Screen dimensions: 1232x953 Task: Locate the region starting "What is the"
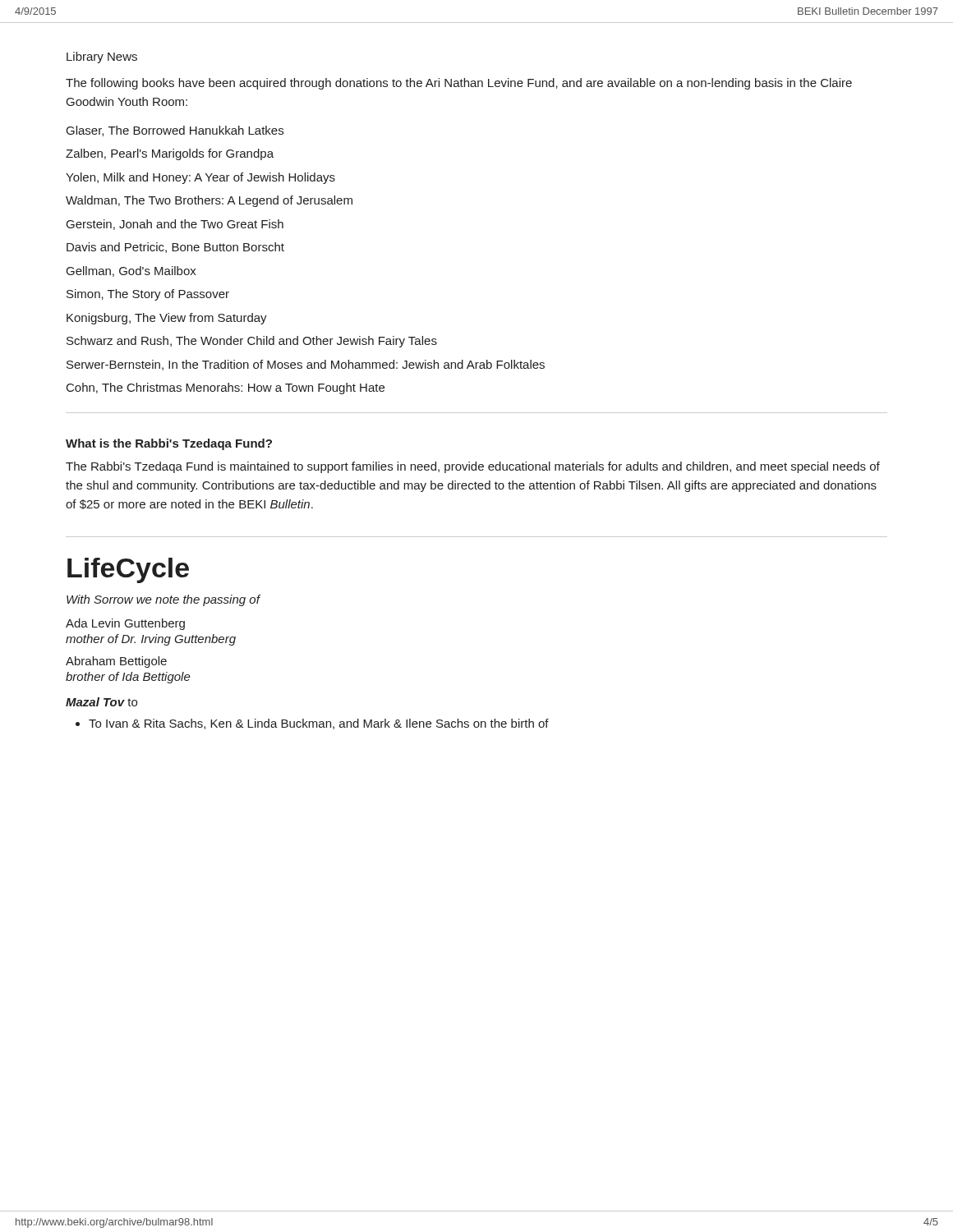pos(169,443)
